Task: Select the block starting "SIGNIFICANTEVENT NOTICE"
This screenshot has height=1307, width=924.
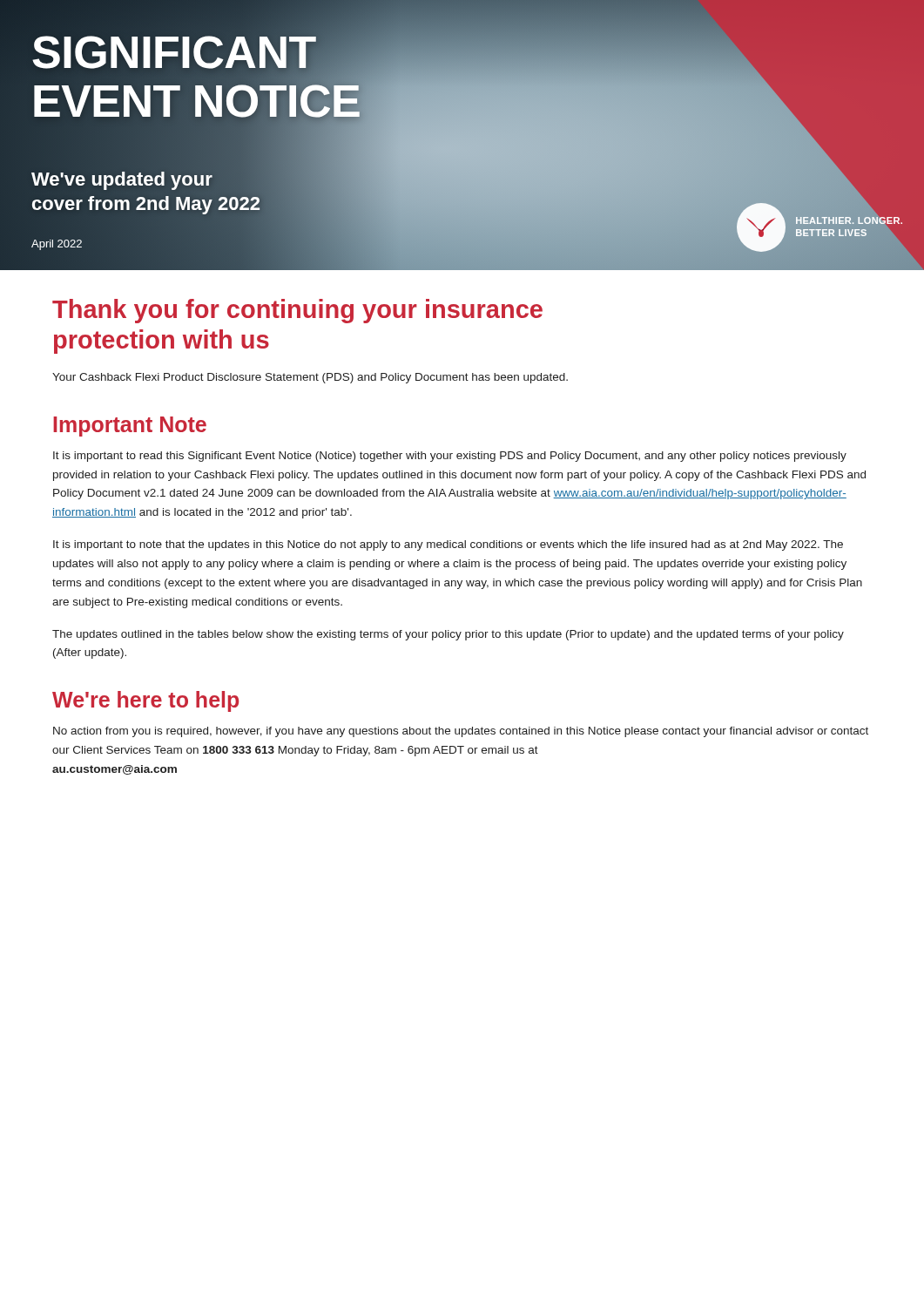Action: [196, 77]
